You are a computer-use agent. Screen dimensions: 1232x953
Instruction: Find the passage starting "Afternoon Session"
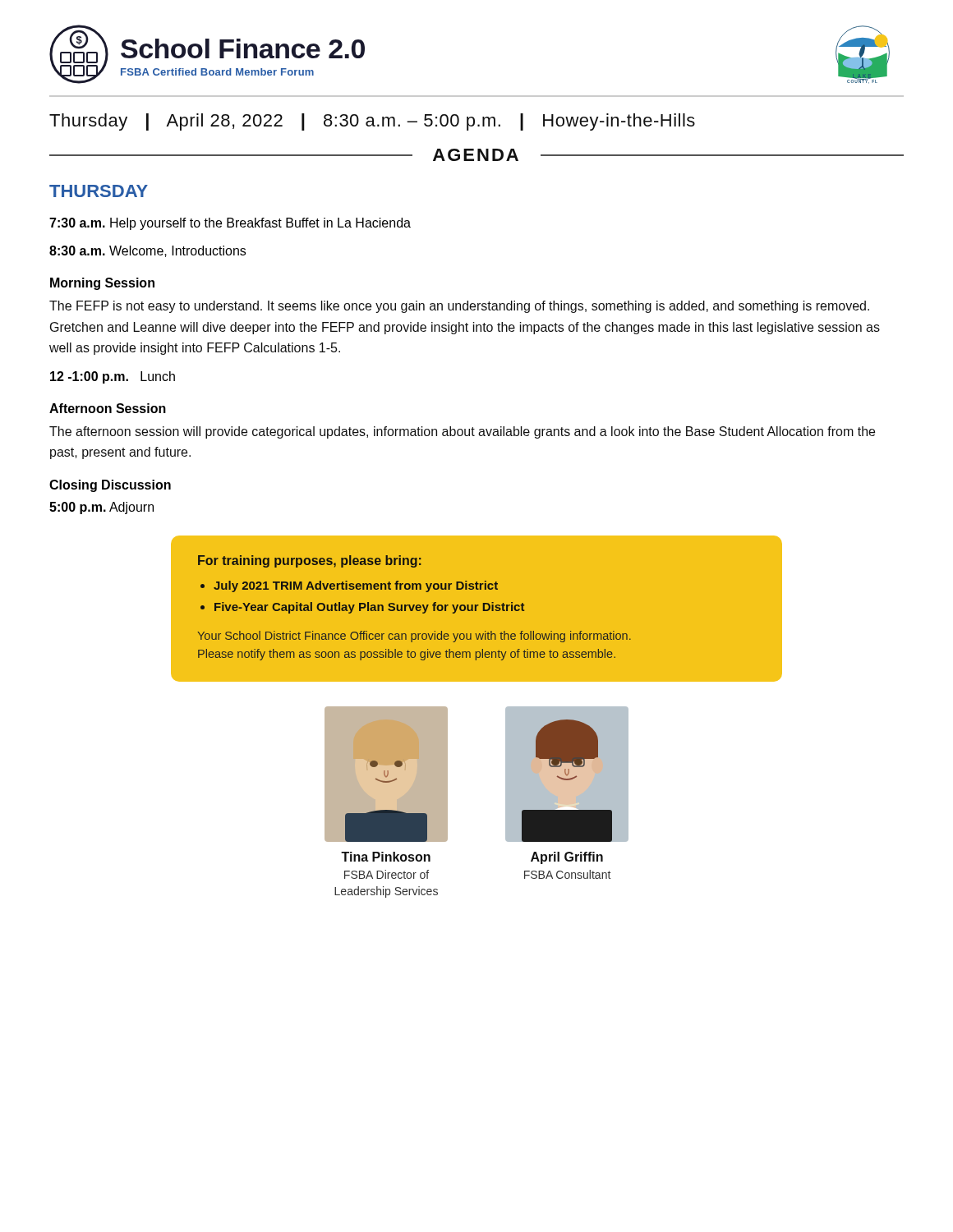pyautogui.click(x=108, y=408)
